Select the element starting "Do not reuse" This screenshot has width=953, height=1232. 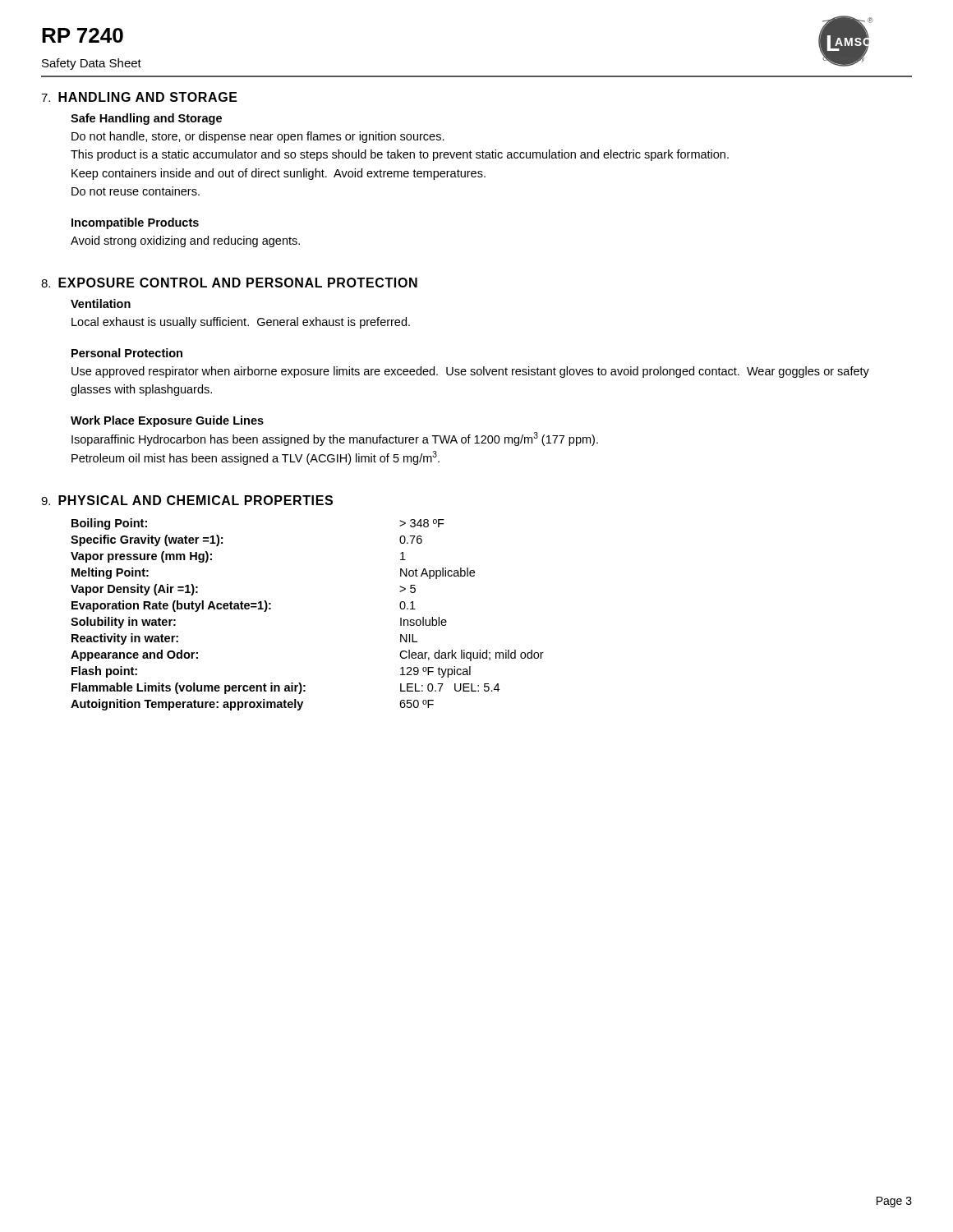[x=136, y=192]
